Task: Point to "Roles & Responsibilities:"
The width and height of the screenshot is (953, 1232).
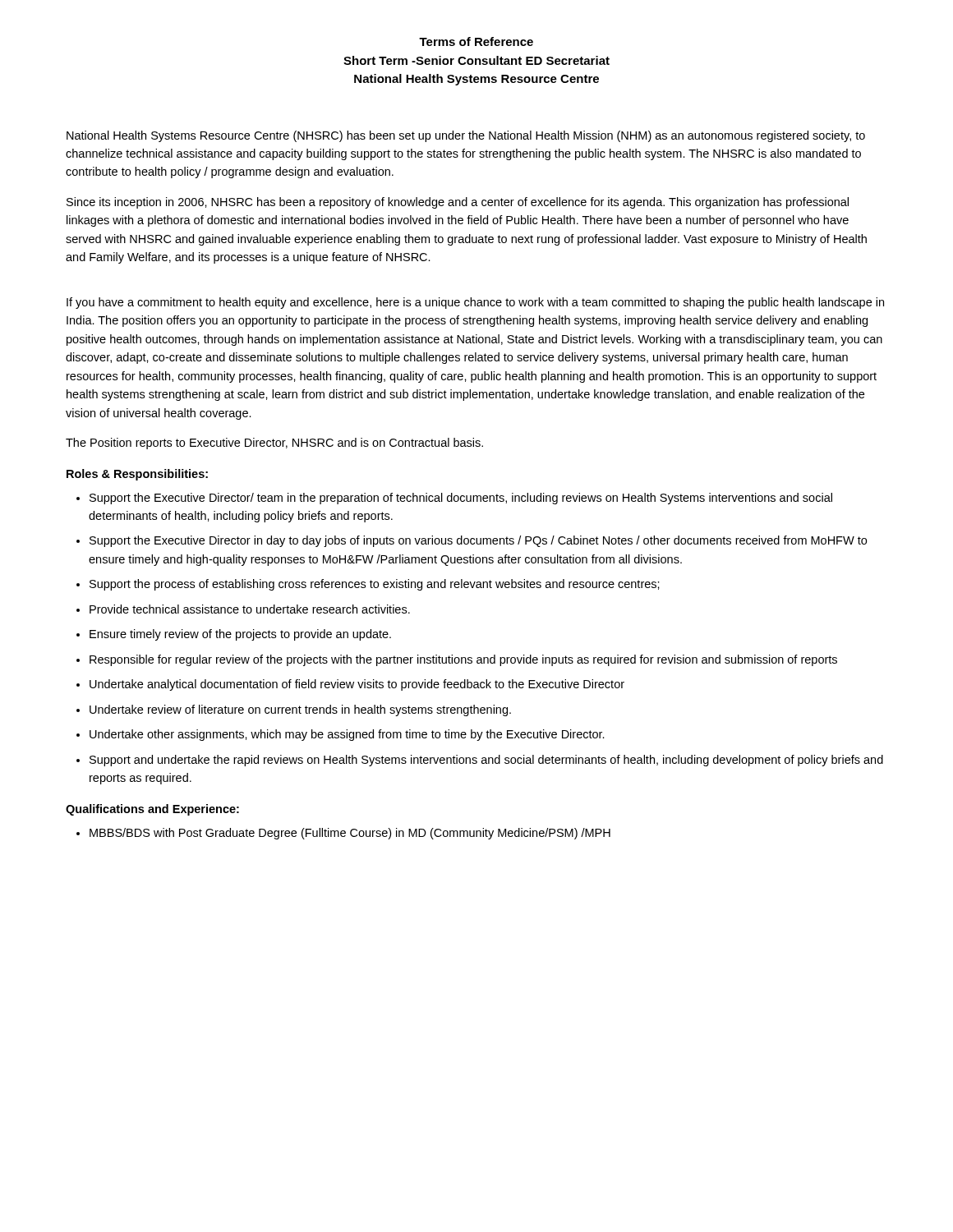Action: tap(137, 474)
